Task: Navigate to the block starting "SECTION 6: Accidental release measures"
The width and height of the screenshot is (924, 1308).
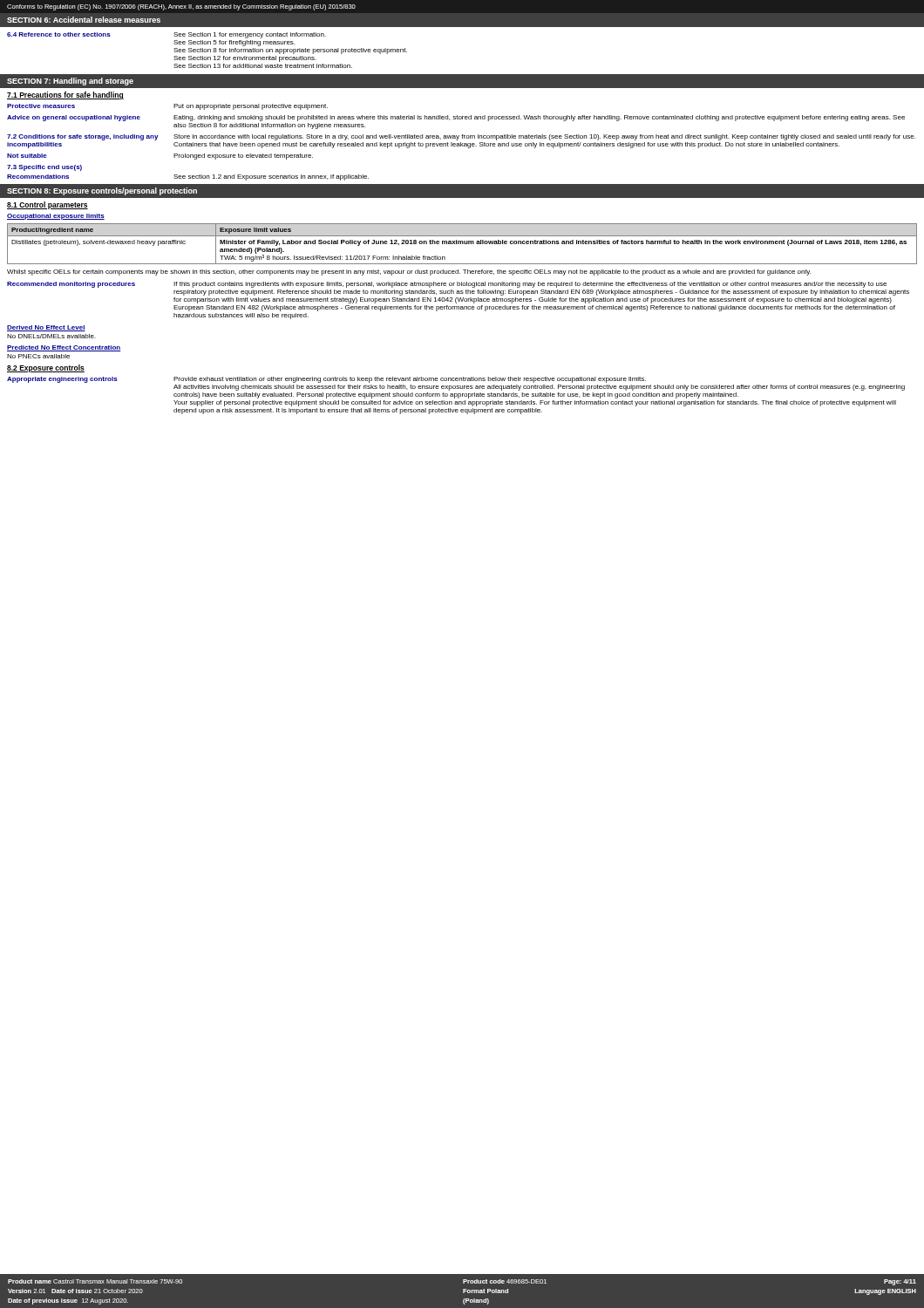Action: coord(84,20)
